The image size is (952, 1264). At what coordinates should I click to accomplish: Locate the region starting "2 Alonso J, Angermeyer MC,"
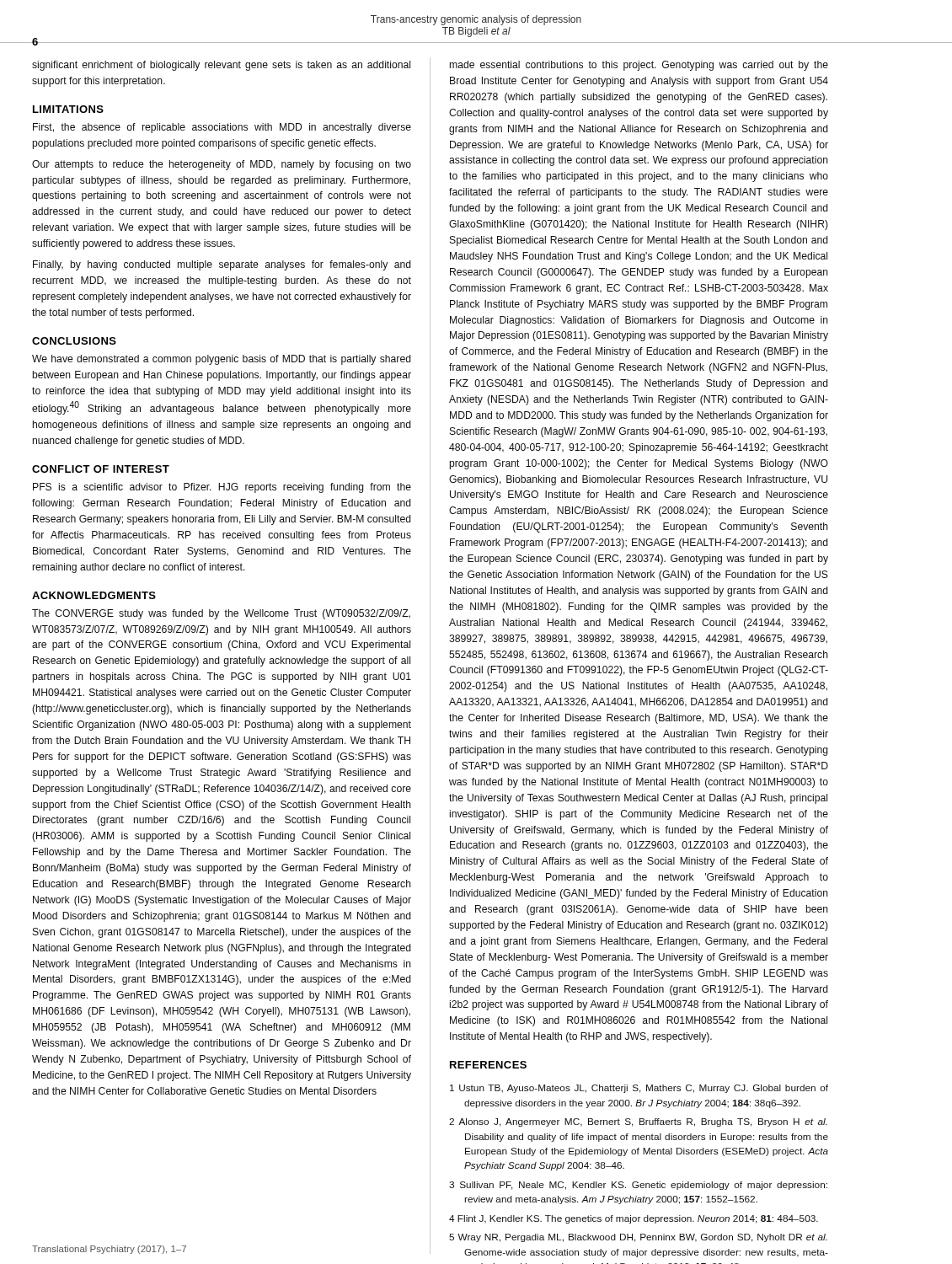639,1144
